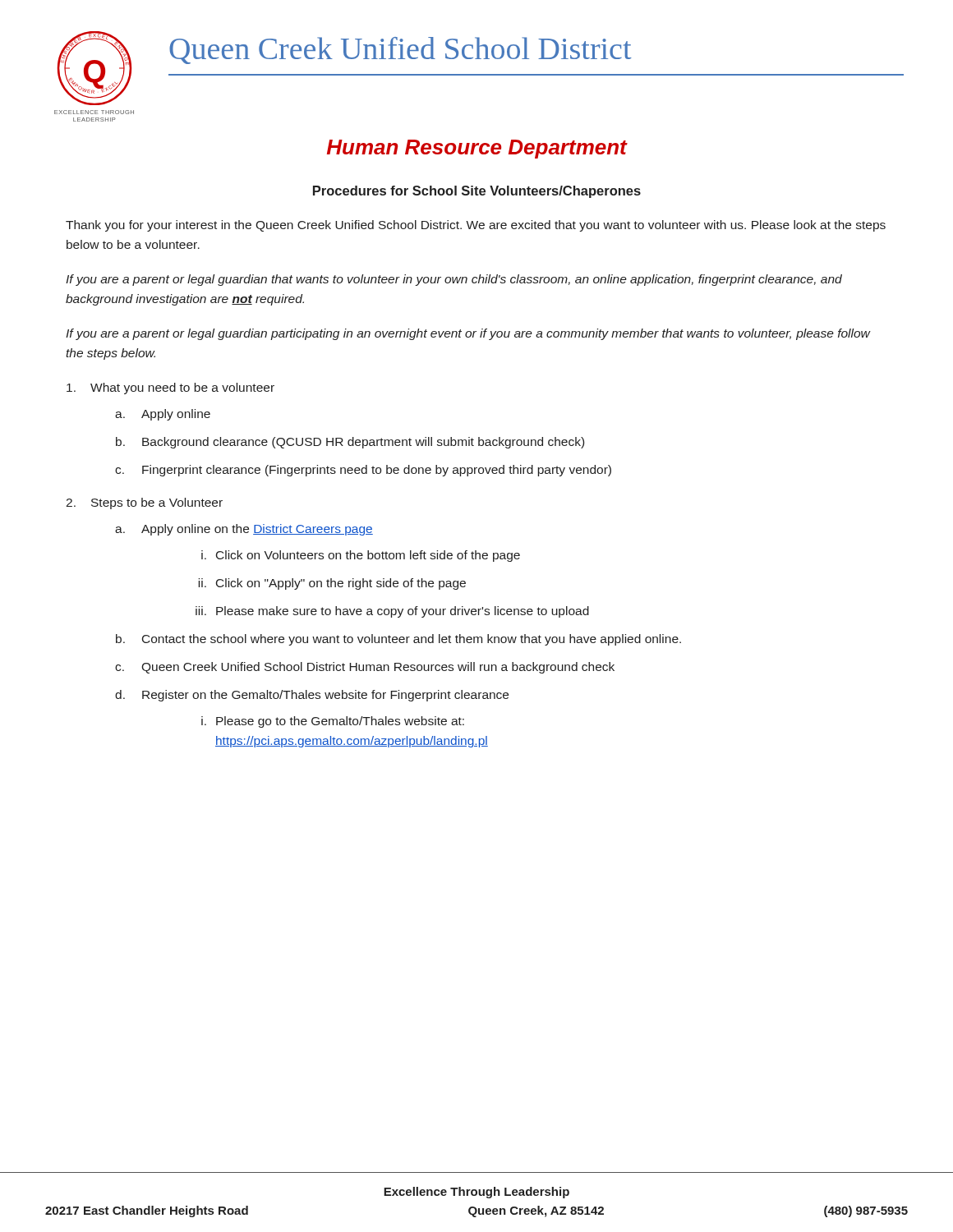
Task: Locate the element starting "Please make sure to have a"
Action: coord(402,611)
